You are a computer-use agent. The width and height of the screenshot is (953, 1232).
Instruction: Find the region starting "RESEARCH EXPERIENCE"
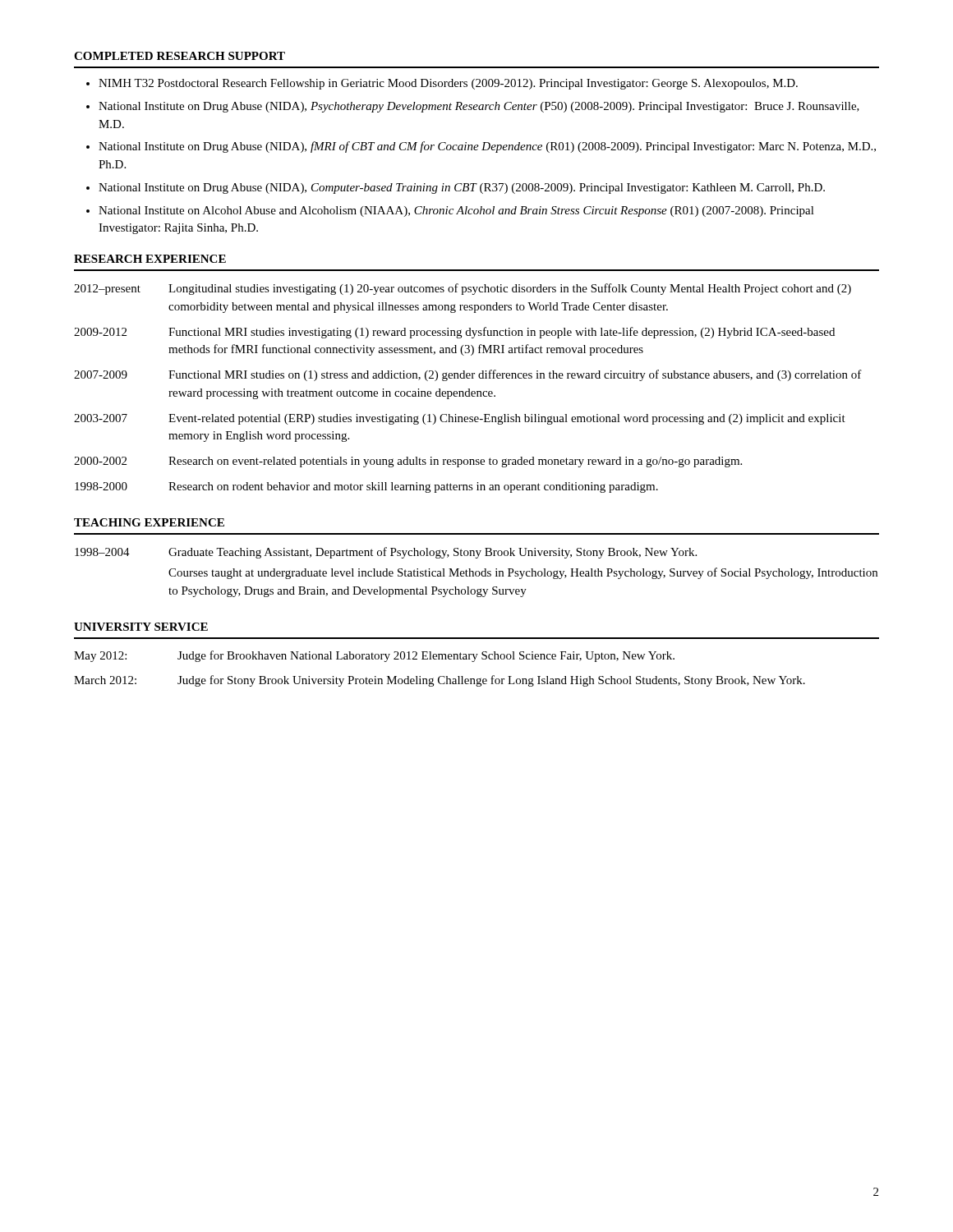(x=150, y=259)
